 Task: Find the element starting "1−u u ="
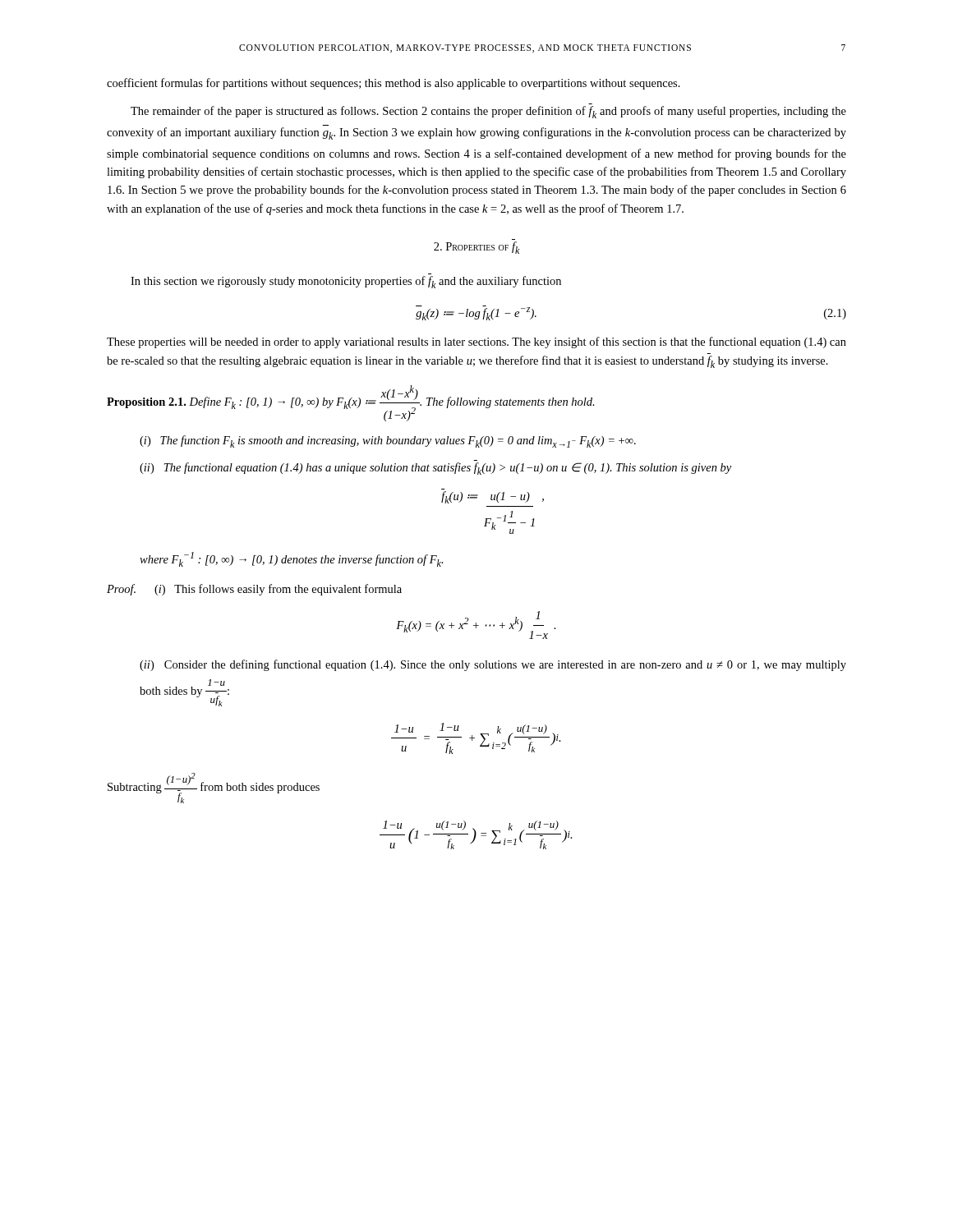(x=476, y=738)
